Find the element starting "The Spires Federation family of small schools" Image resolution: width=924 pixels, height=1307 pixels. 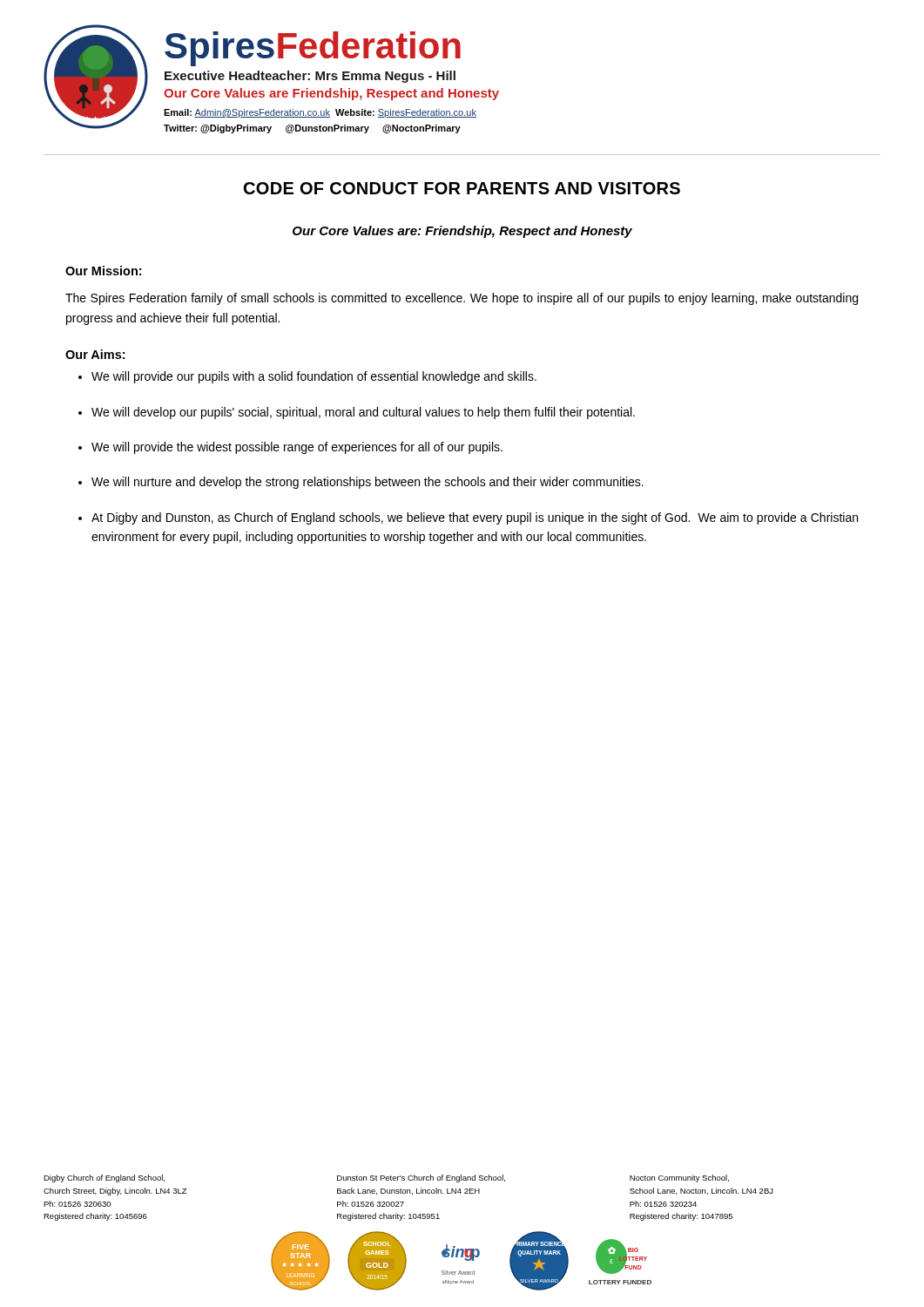coord(462,308)
